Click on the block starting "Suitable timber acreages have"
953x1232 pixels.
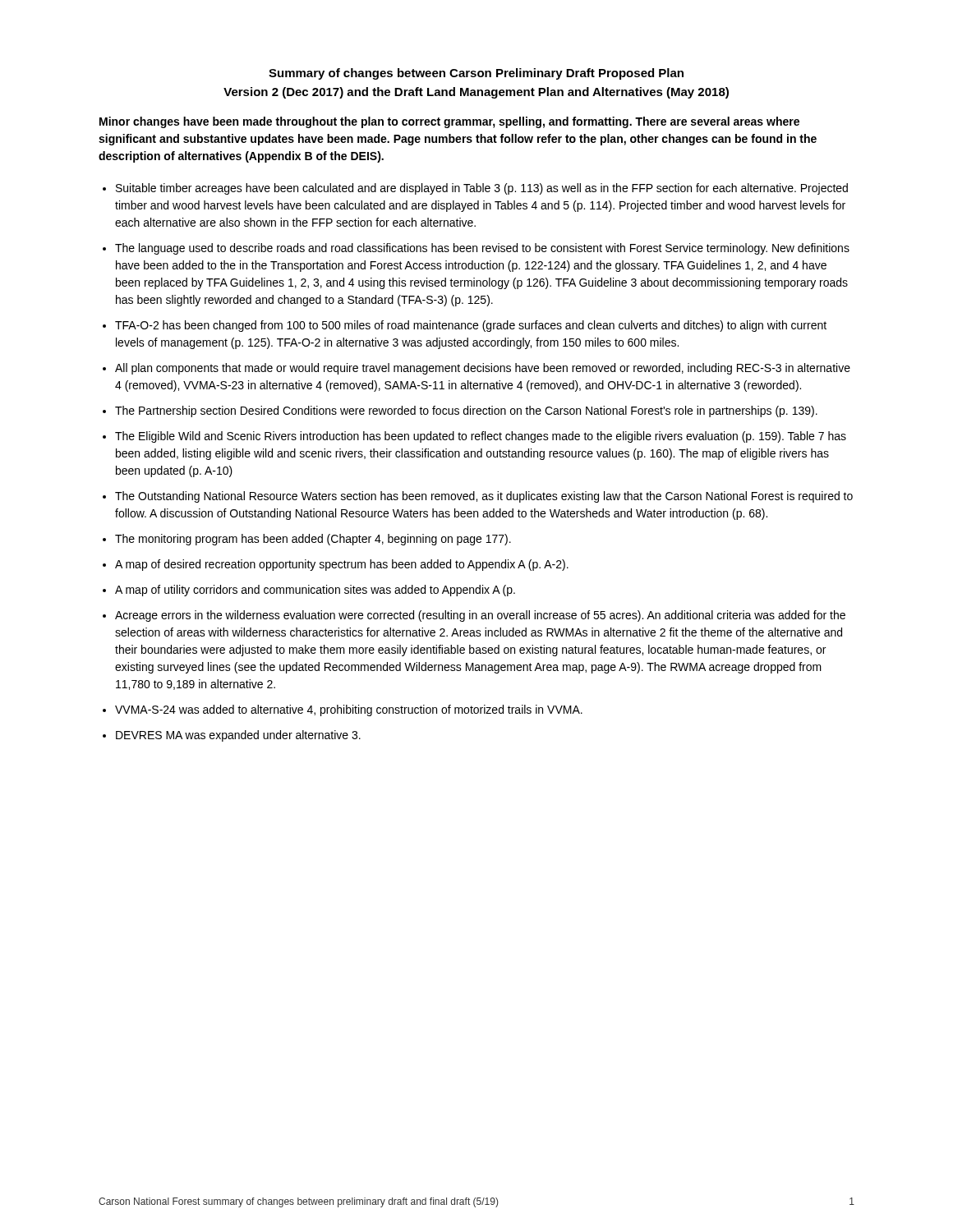click(x=485, y=206)
